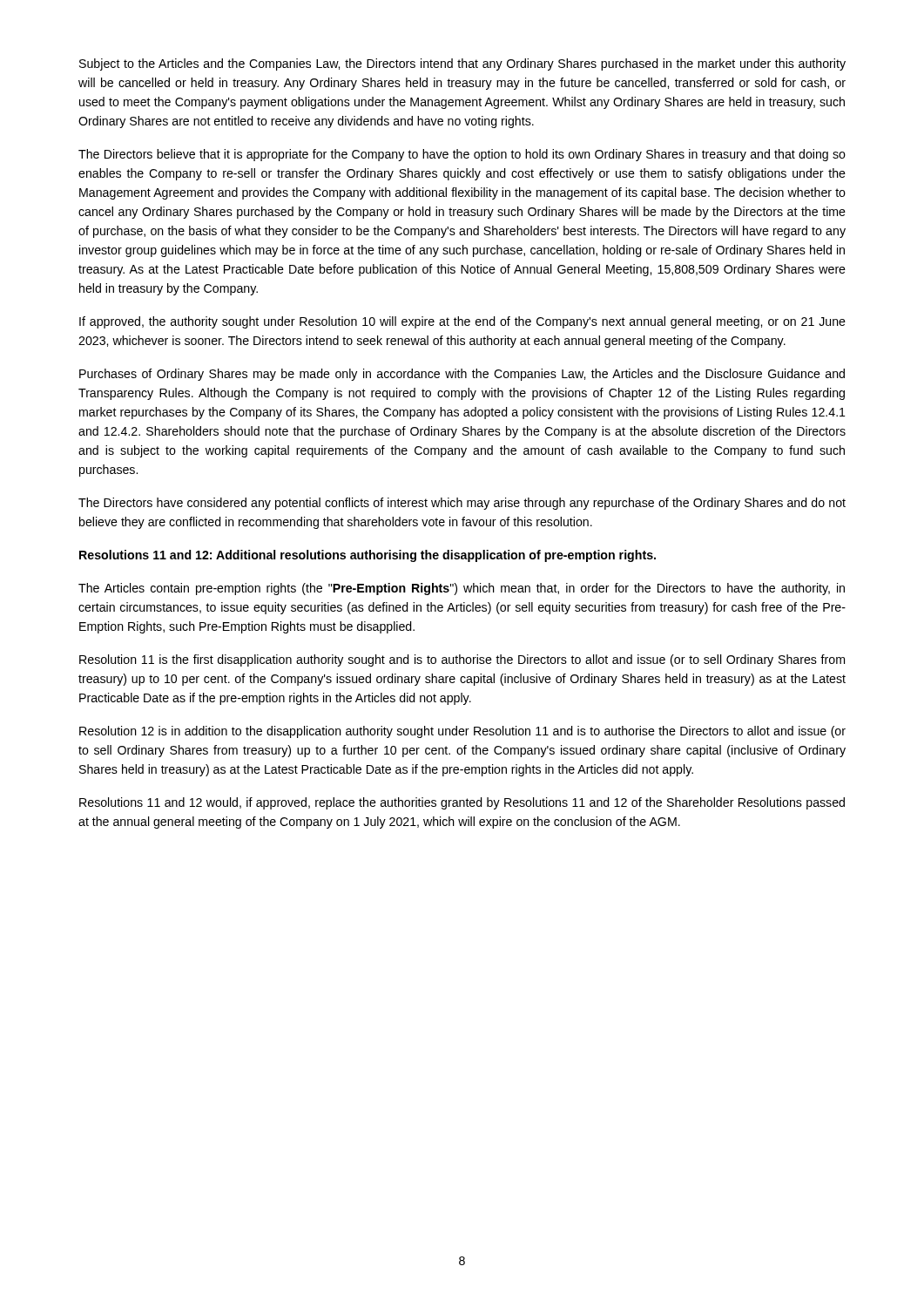The width and height of the screenshot is (924, 1307).
Task: Find the region starting "Purchases of Ordinary Shares may"
Action: click(462, 422)
